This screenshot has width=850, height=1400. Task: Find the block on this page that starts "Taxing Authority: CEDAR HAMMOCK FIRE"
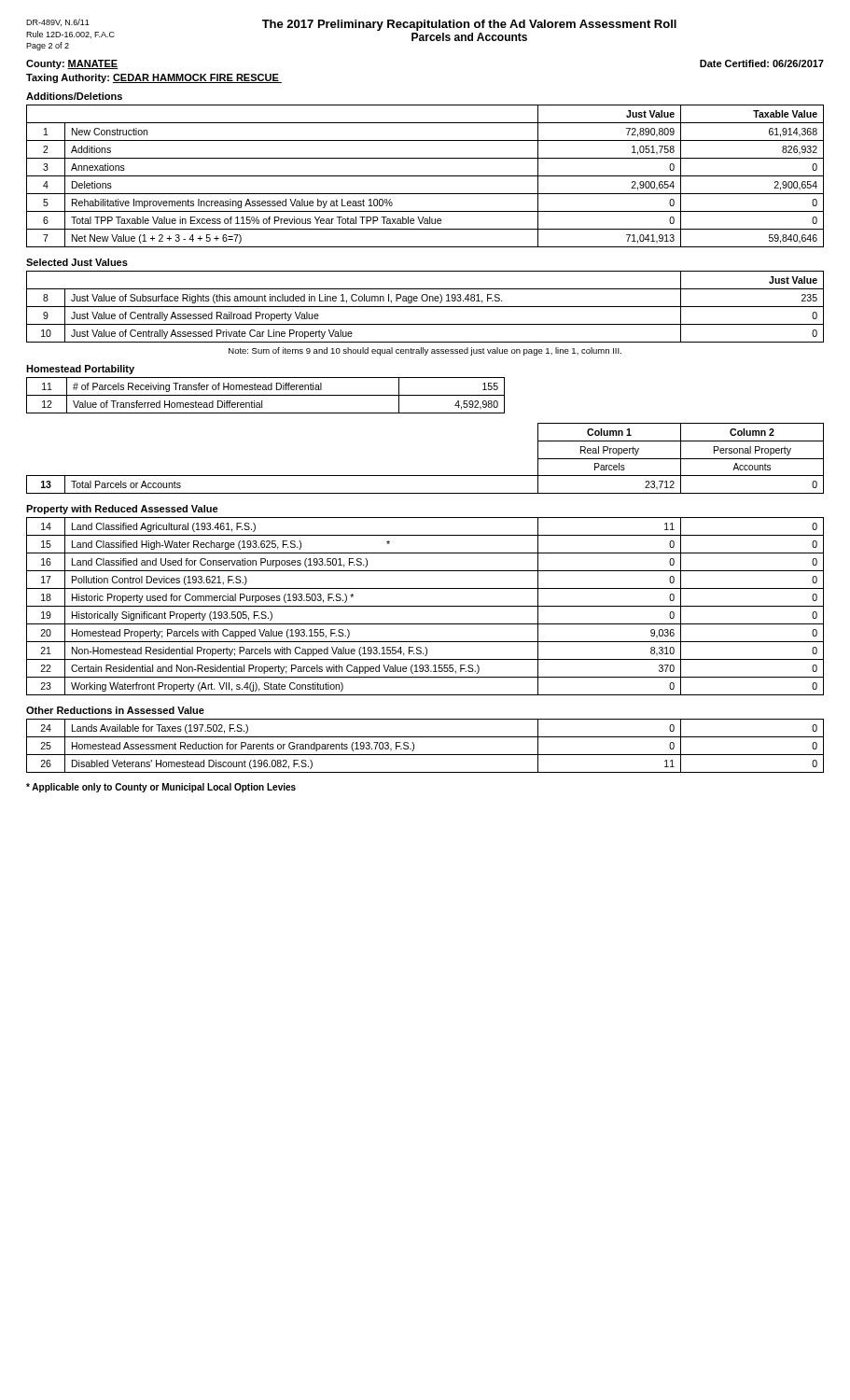(154, 77)
